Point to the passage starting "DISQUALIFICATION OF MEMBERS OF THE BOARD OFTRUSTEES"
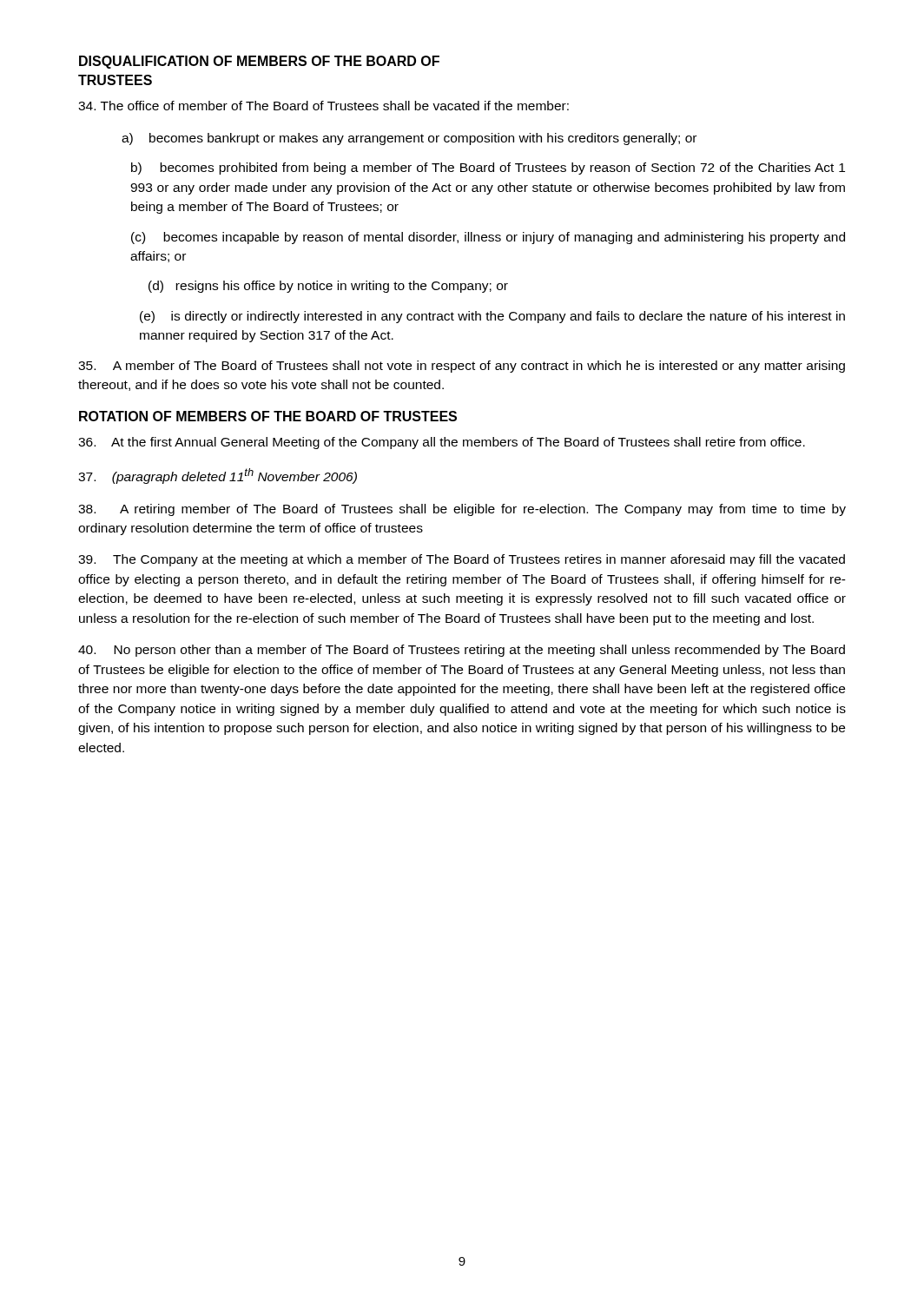 (x=259, y=71)
